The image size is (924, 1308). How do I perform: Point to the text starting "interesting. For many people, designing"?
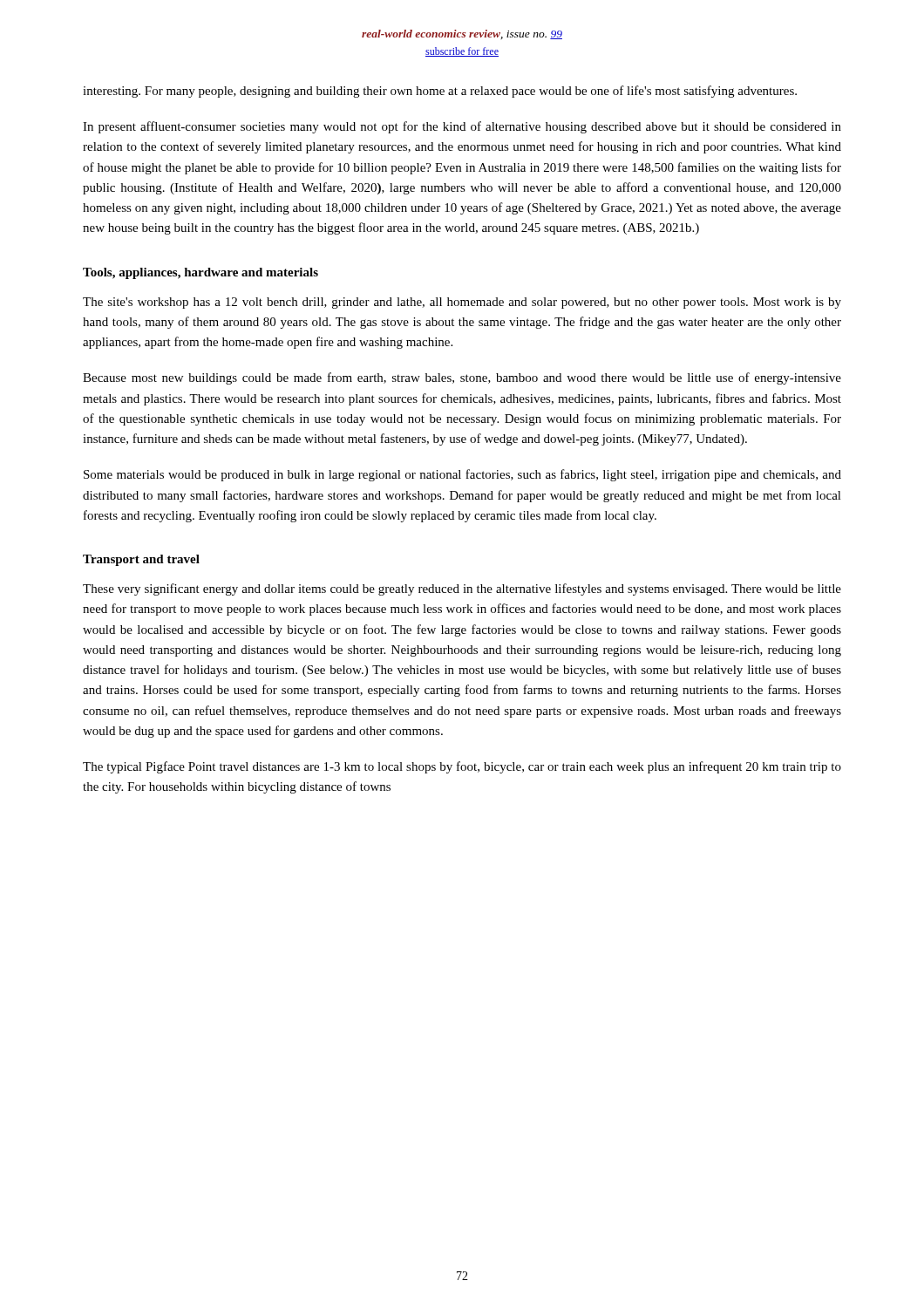[440, 91]
